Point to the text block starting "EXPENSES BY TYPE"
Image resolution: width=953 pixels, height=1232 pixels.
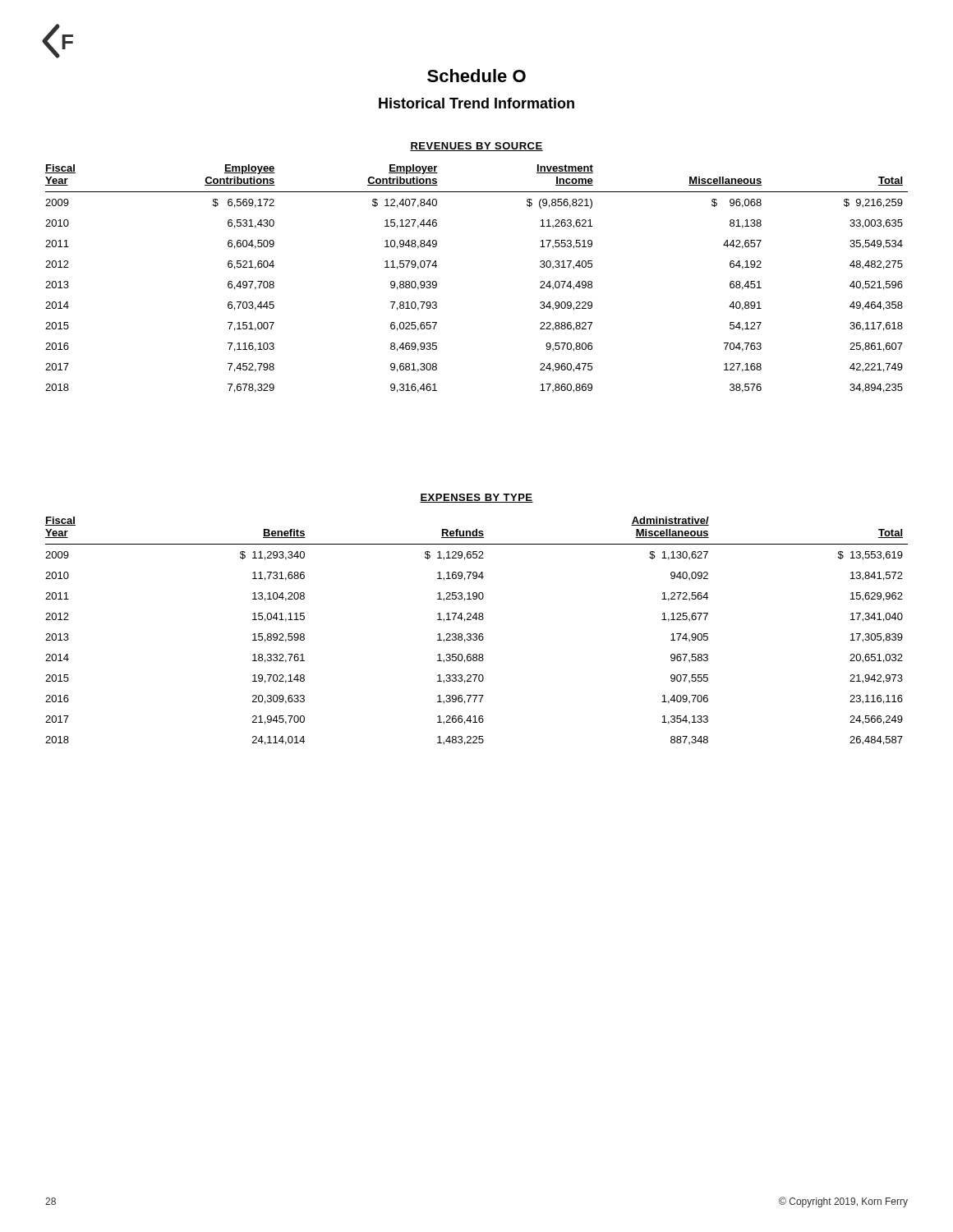[476, 497]
